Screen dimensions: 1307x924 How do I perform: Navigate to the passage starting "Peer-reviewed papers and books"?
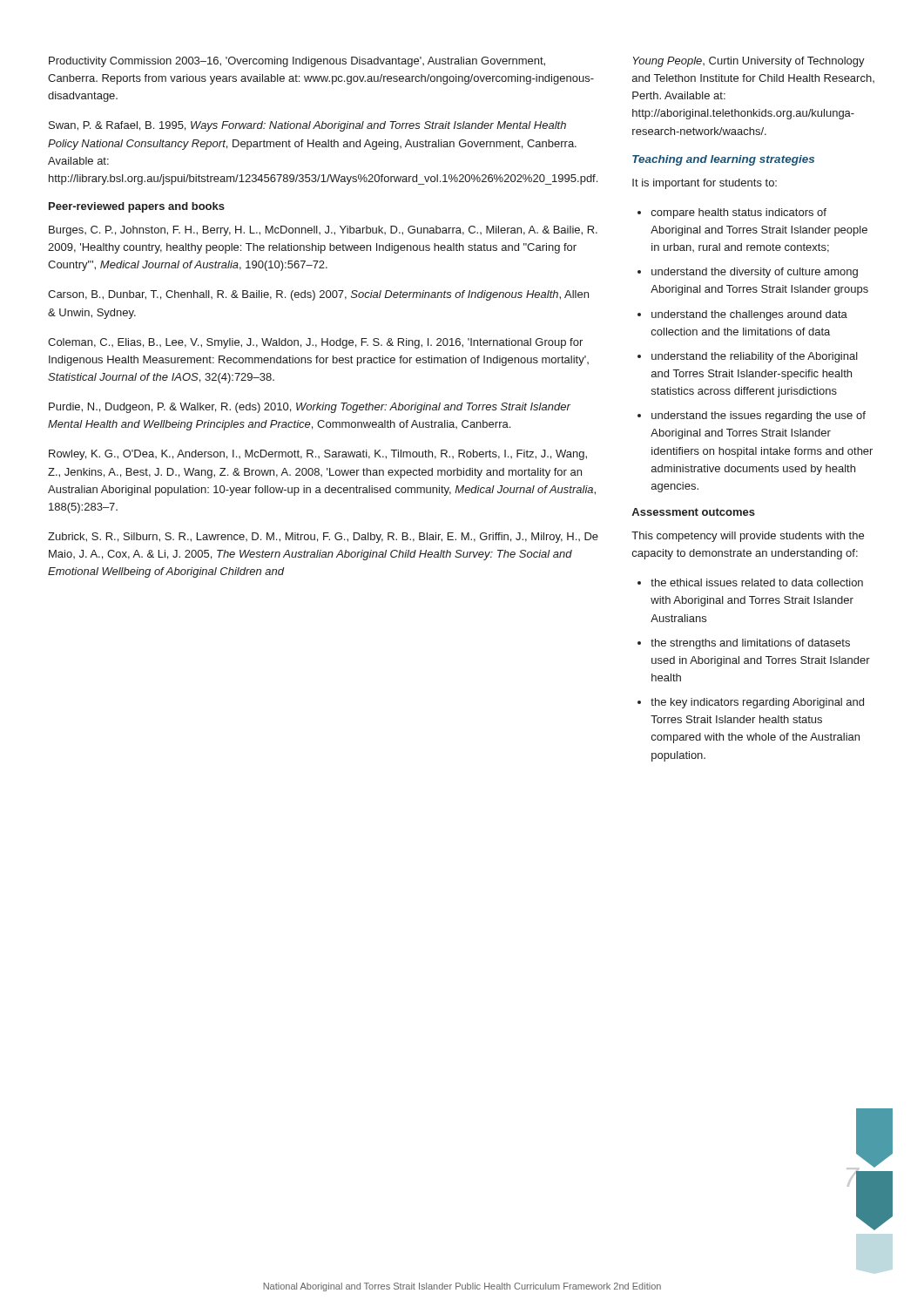(136, 206)
